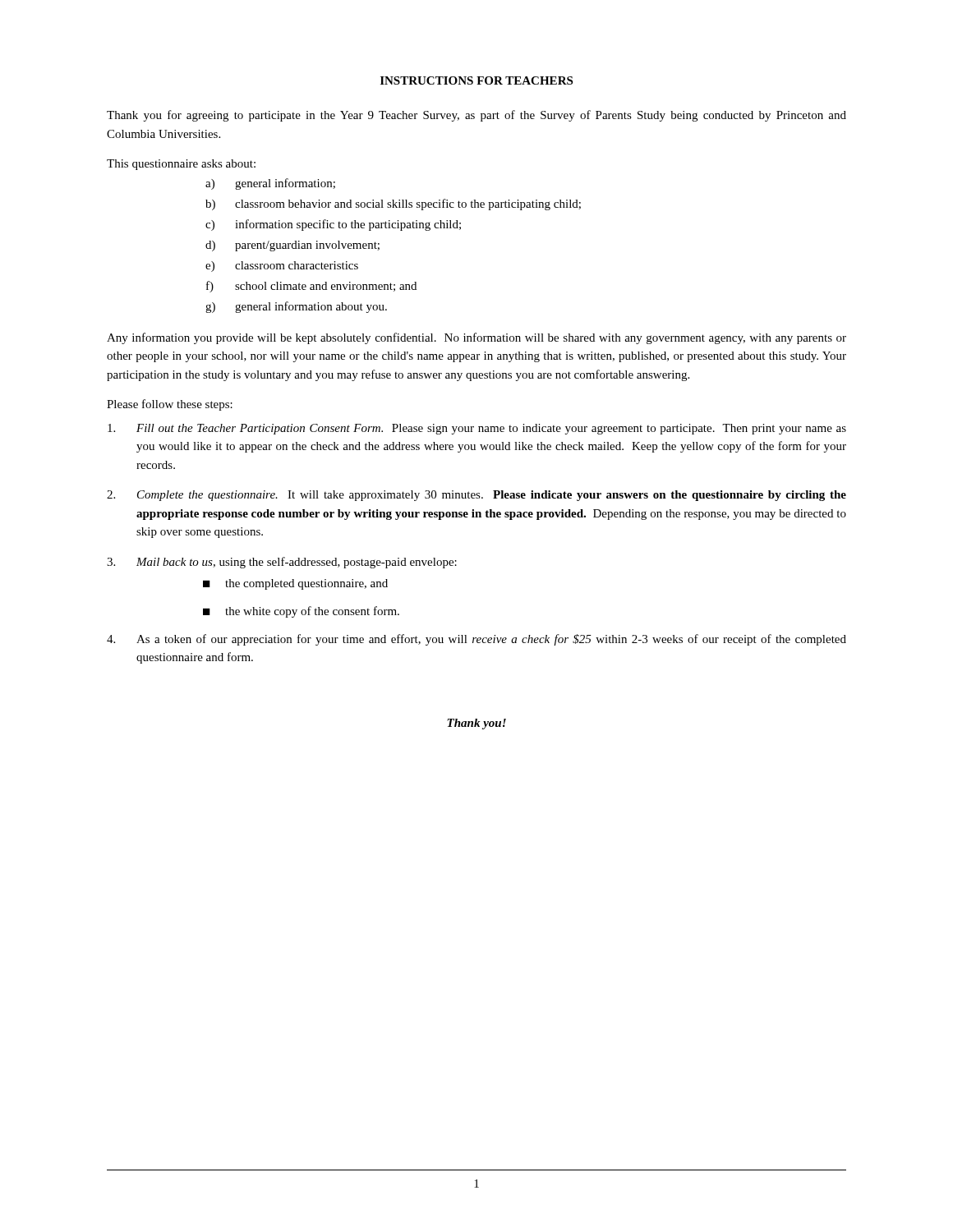Viewport: 953px width, 1232px height.
Task: Select the passage starting "4. As a"
Action: [x=476, y=648]
